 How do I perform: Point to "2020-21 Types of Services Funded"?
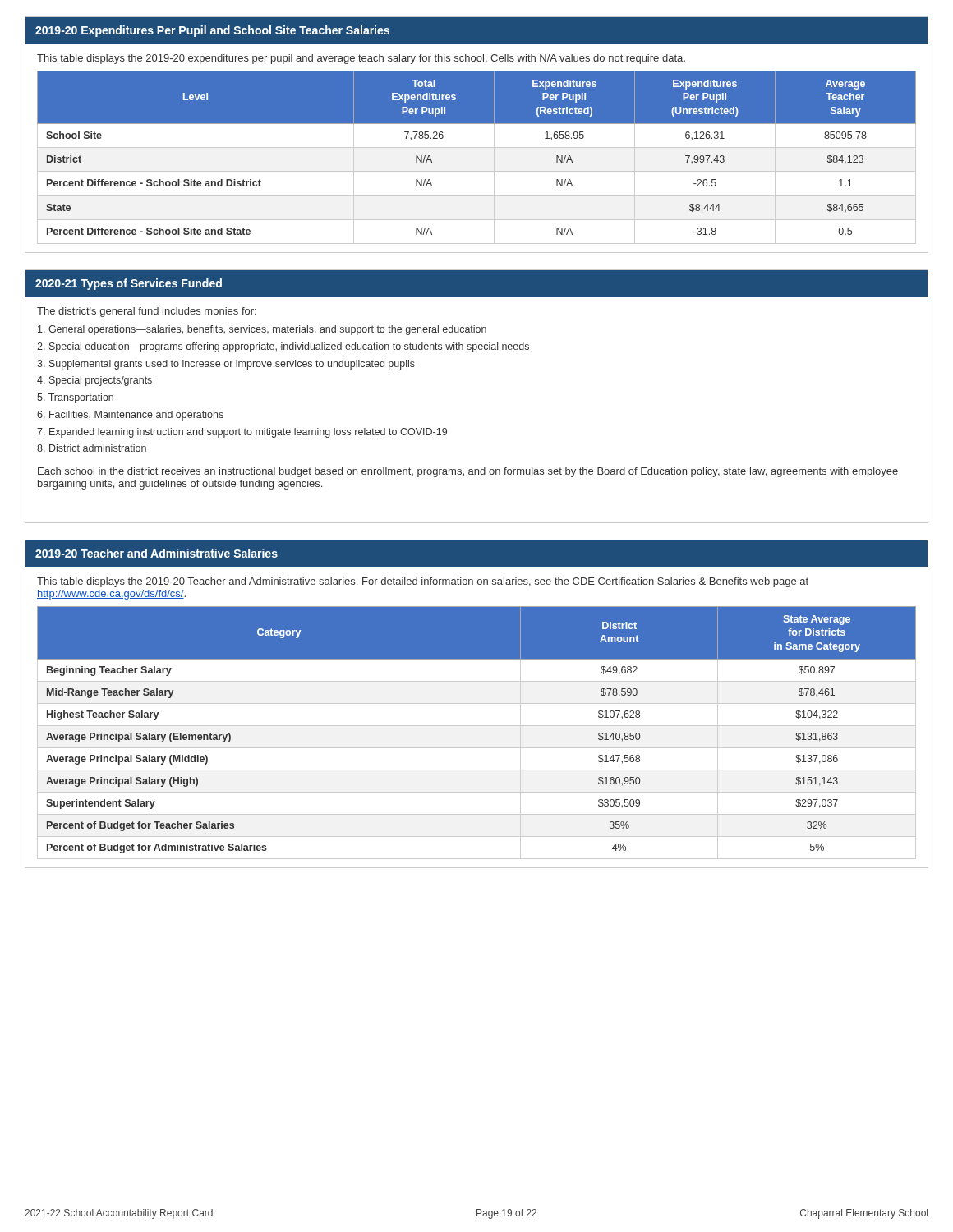[x=129, y=283]
